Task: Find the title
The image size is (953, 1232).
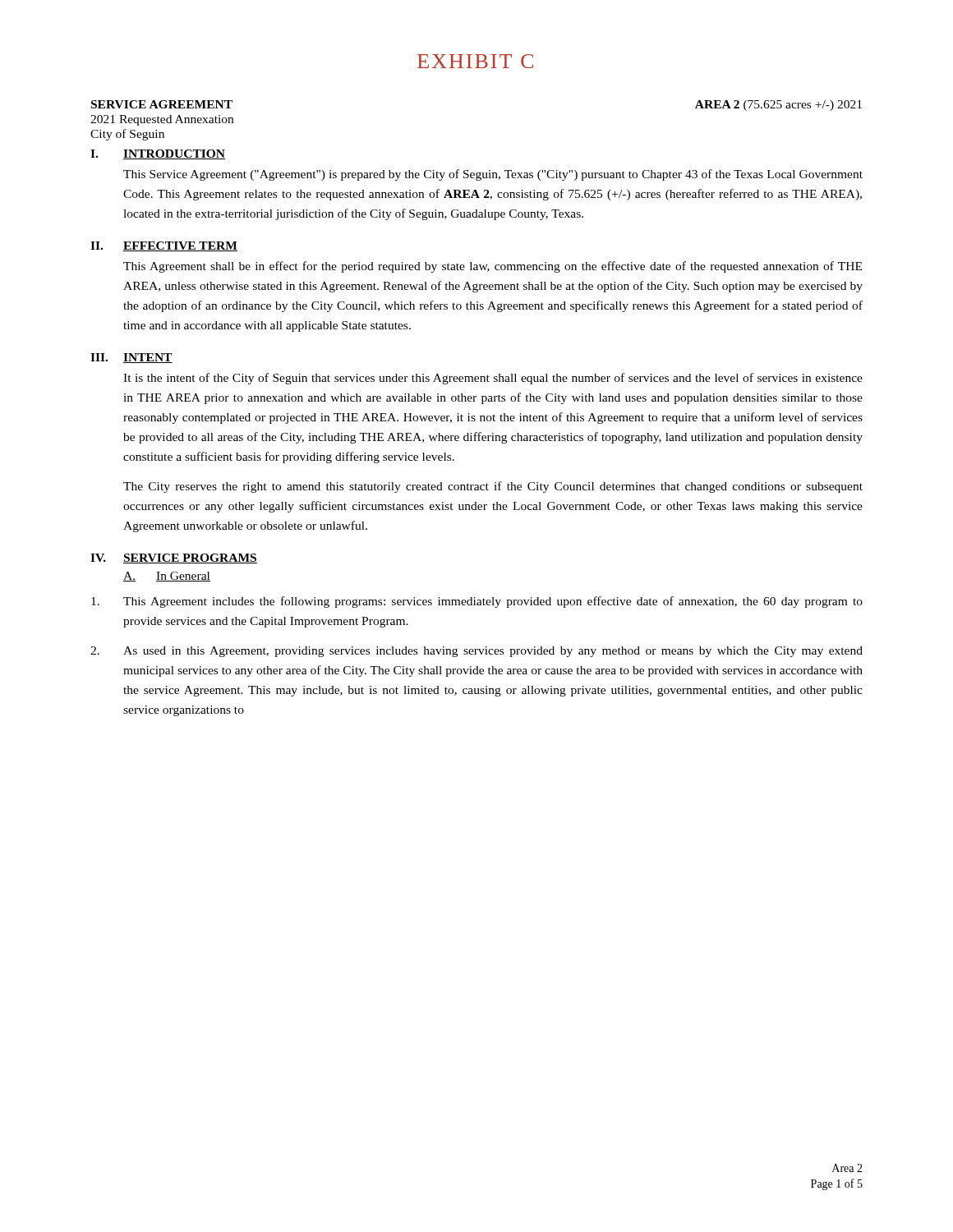Action: (x=476, y=61)
